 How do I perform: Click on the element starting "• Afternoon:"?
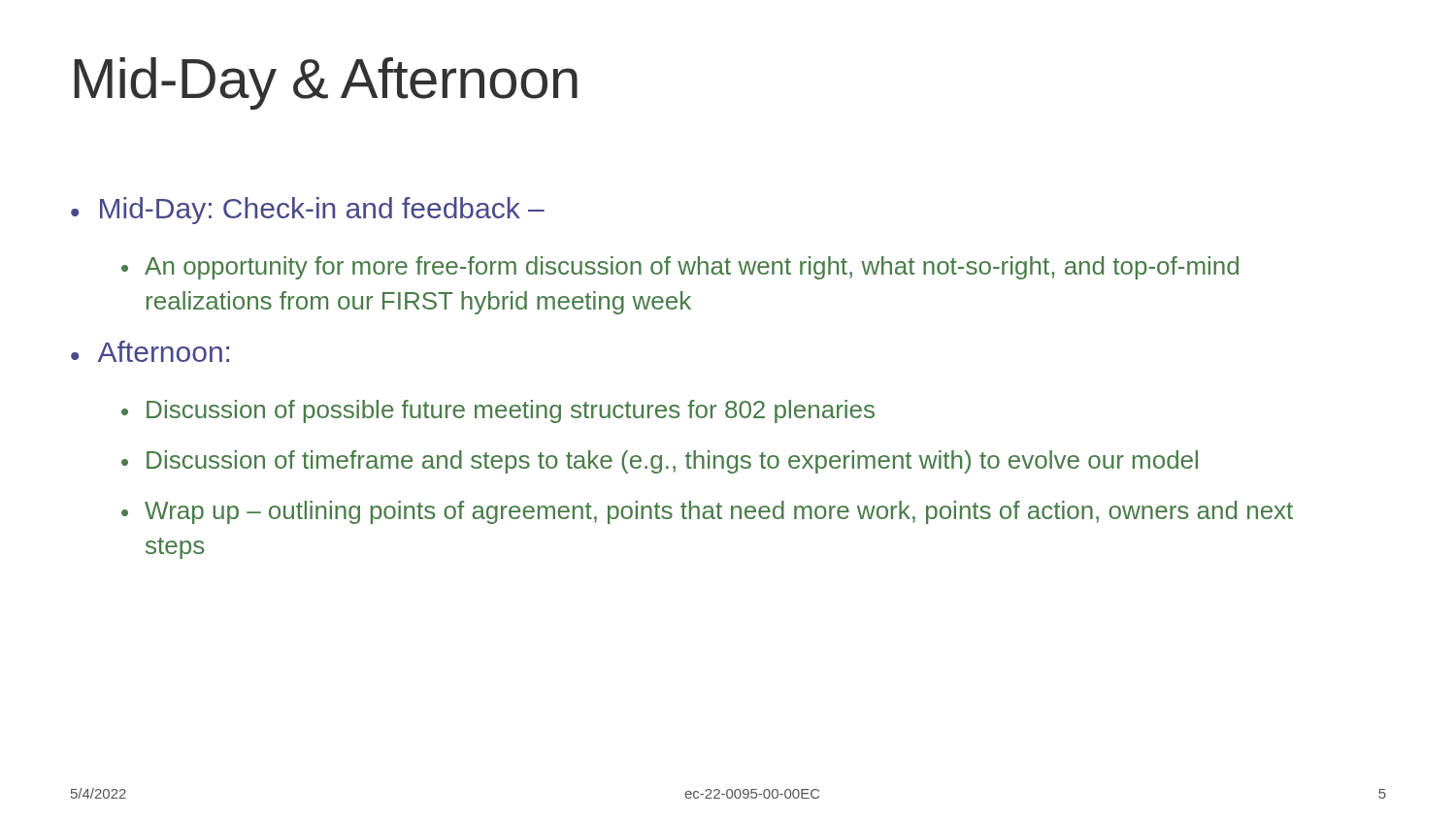pyautogui.click(x=151, y=353)
